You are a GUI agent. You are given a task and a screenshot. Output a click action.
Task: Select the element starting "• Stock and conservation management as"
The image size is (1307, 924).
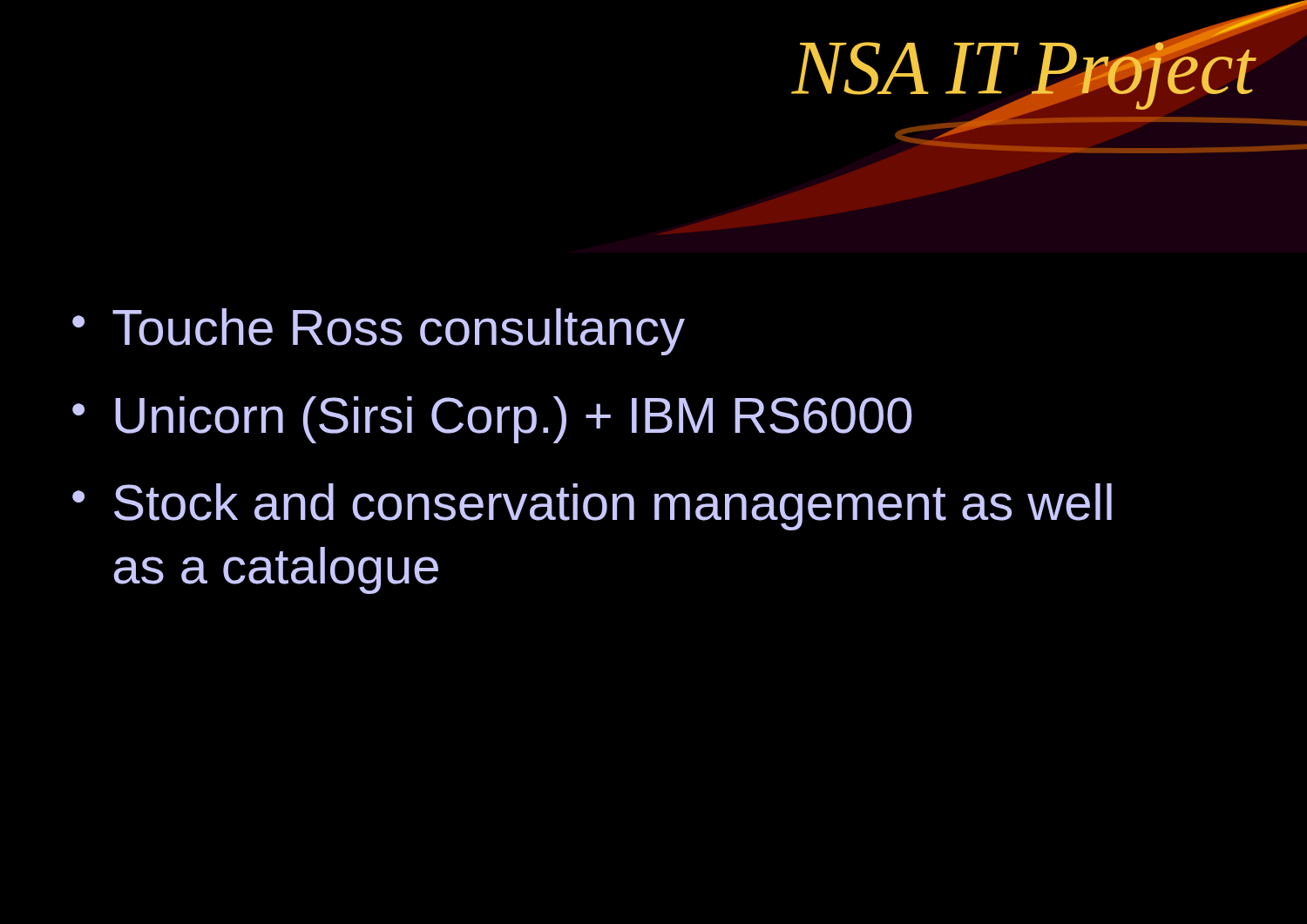click(x=592, y=534)
